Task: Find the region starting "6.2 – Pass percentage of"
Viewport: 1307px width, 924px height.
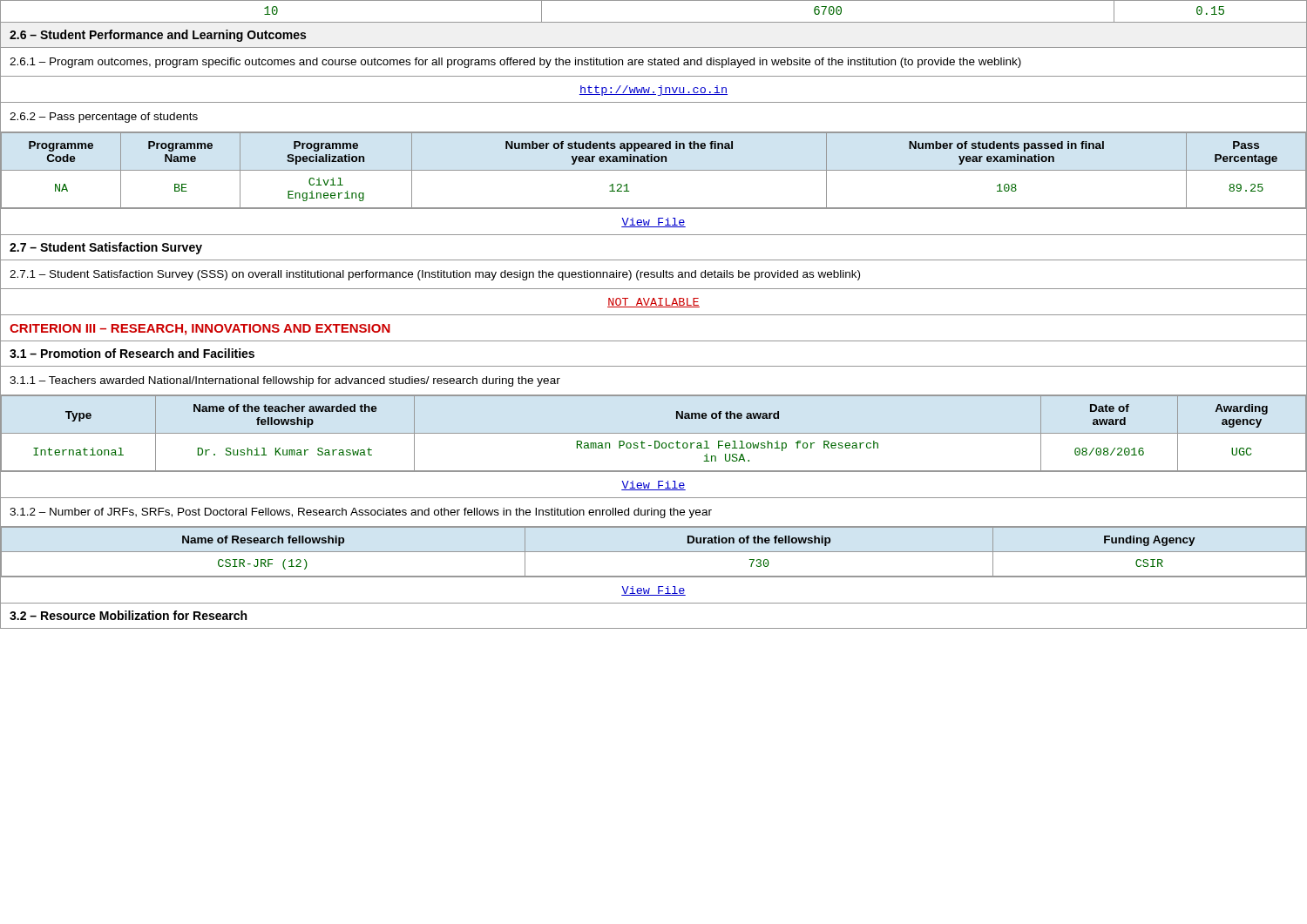Action: pyautogui.click(x=104, y=116)
